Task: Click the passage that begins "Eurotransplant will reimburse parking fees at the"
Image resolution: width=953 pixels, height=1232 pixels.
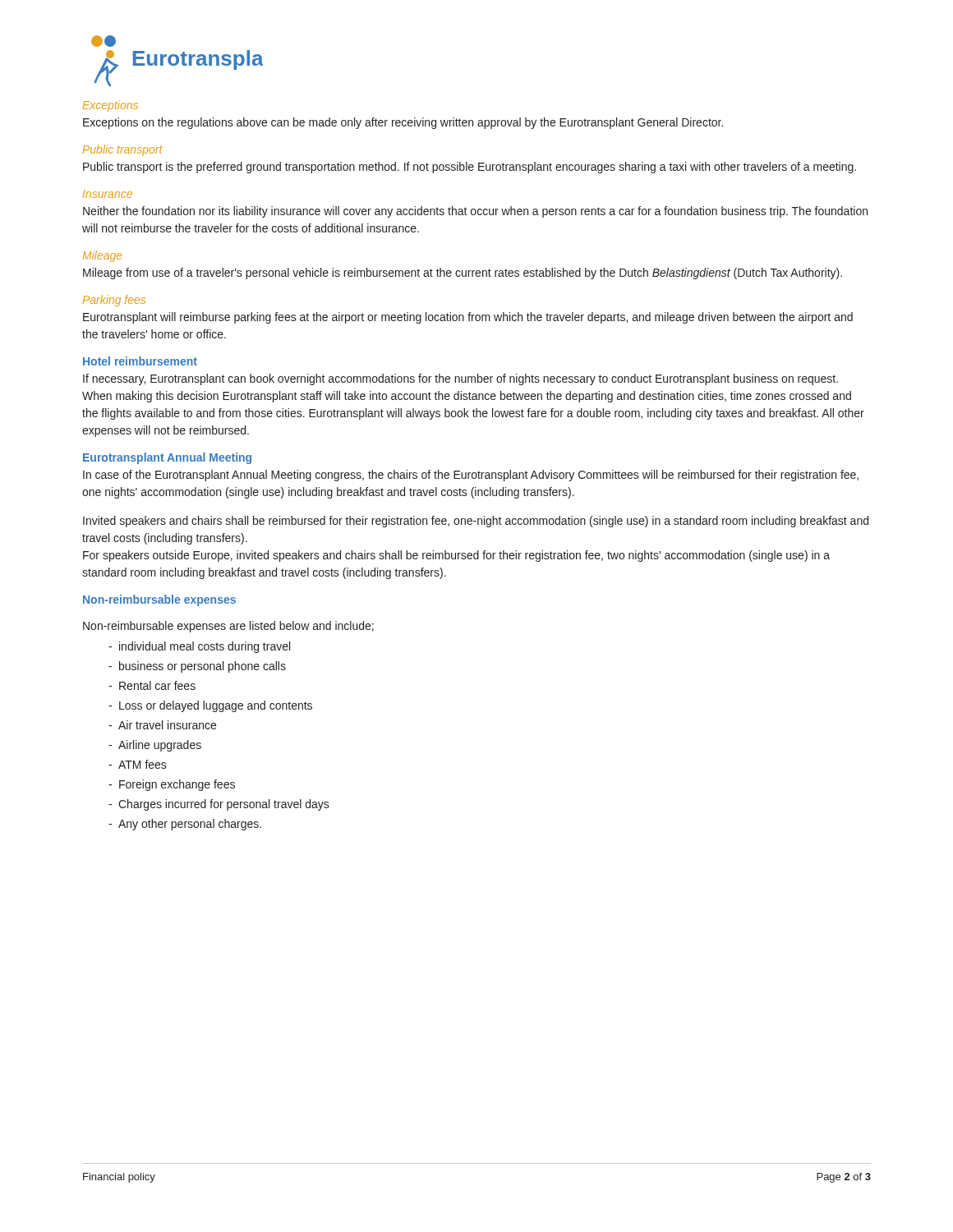Action: point(476,326)
